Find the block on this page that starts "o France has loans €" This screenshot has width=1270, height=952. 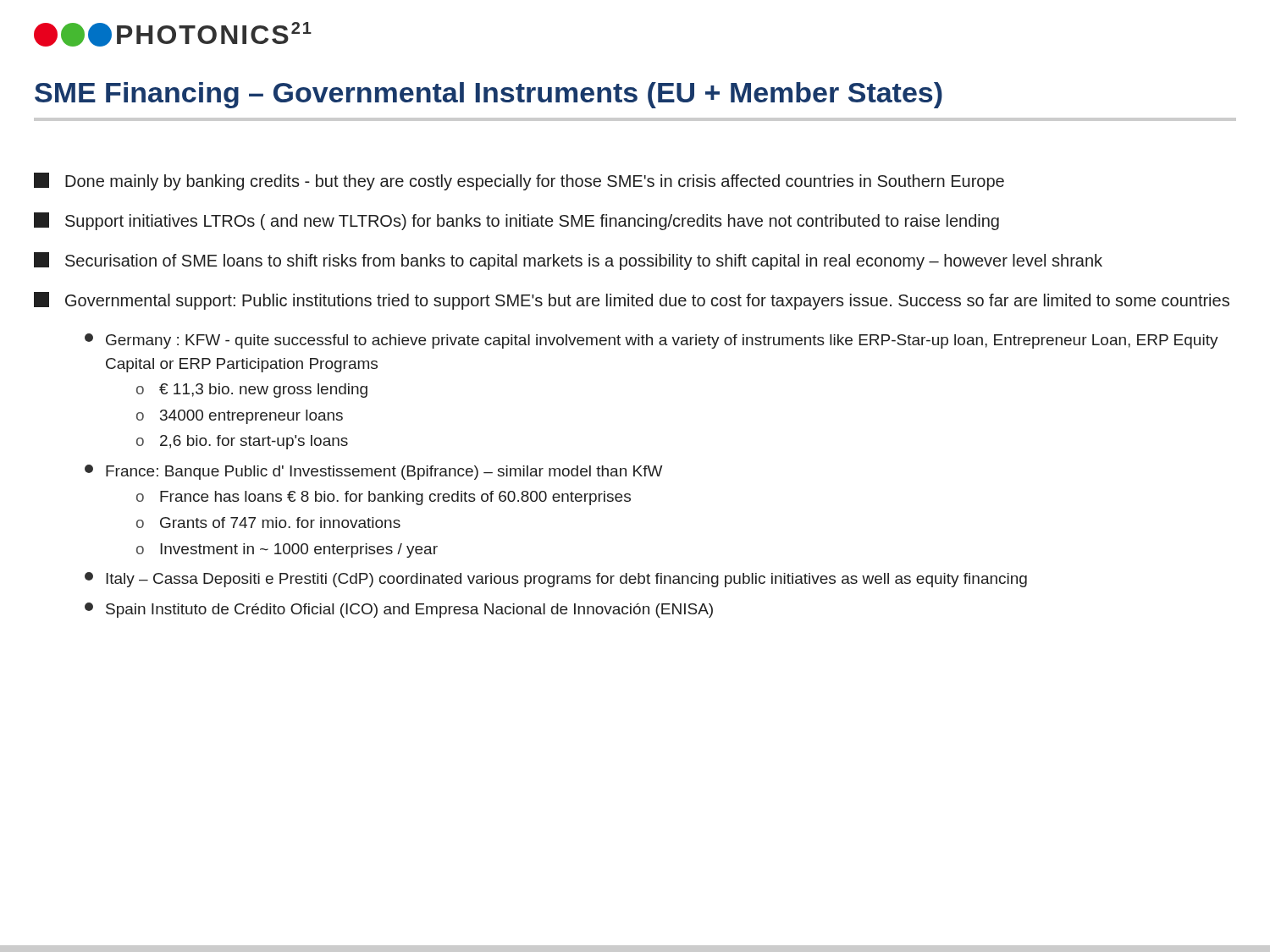click(384, 498)
